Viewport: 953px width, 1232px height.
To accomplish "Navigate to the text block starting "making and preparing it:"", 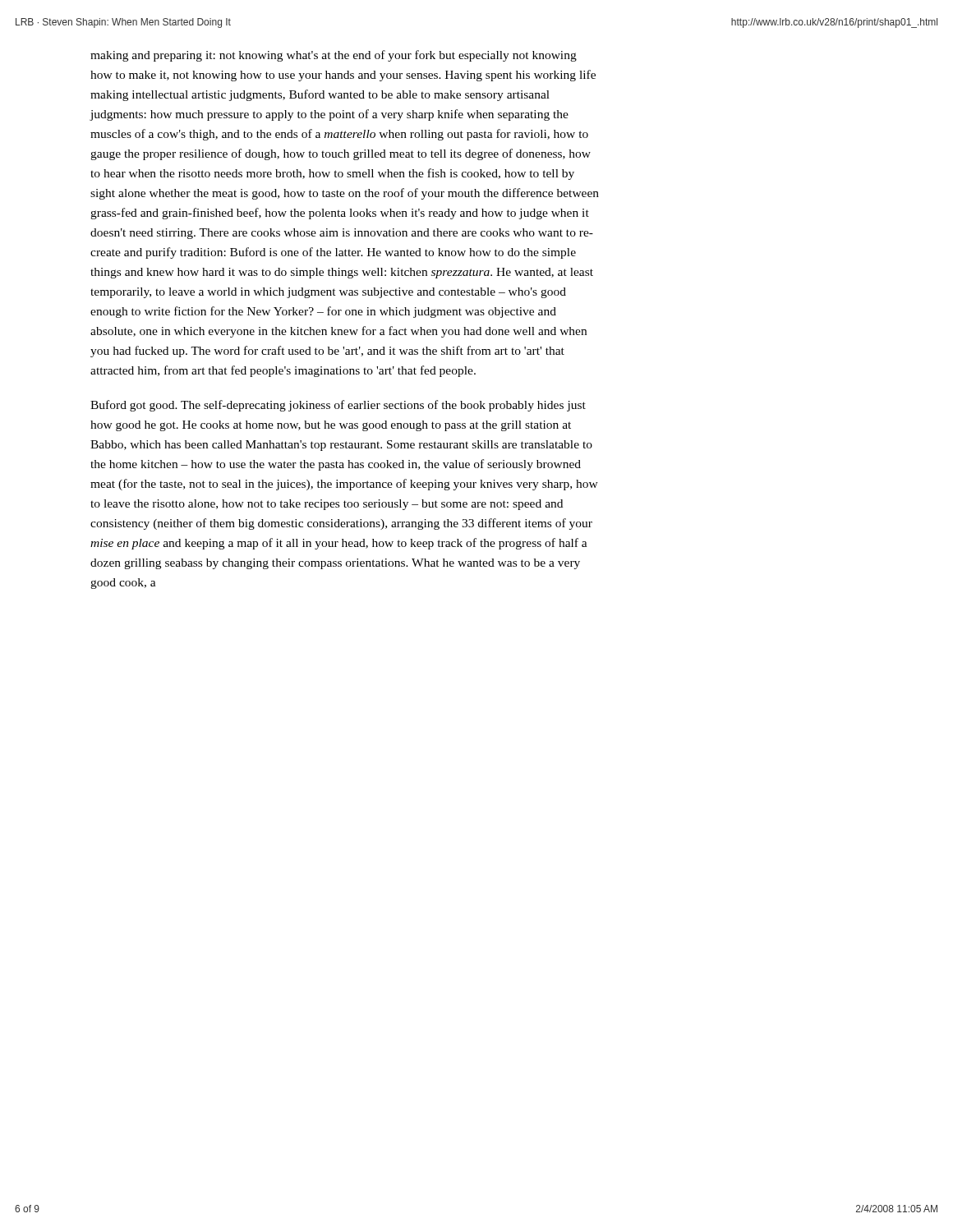I will coord(345,212).
